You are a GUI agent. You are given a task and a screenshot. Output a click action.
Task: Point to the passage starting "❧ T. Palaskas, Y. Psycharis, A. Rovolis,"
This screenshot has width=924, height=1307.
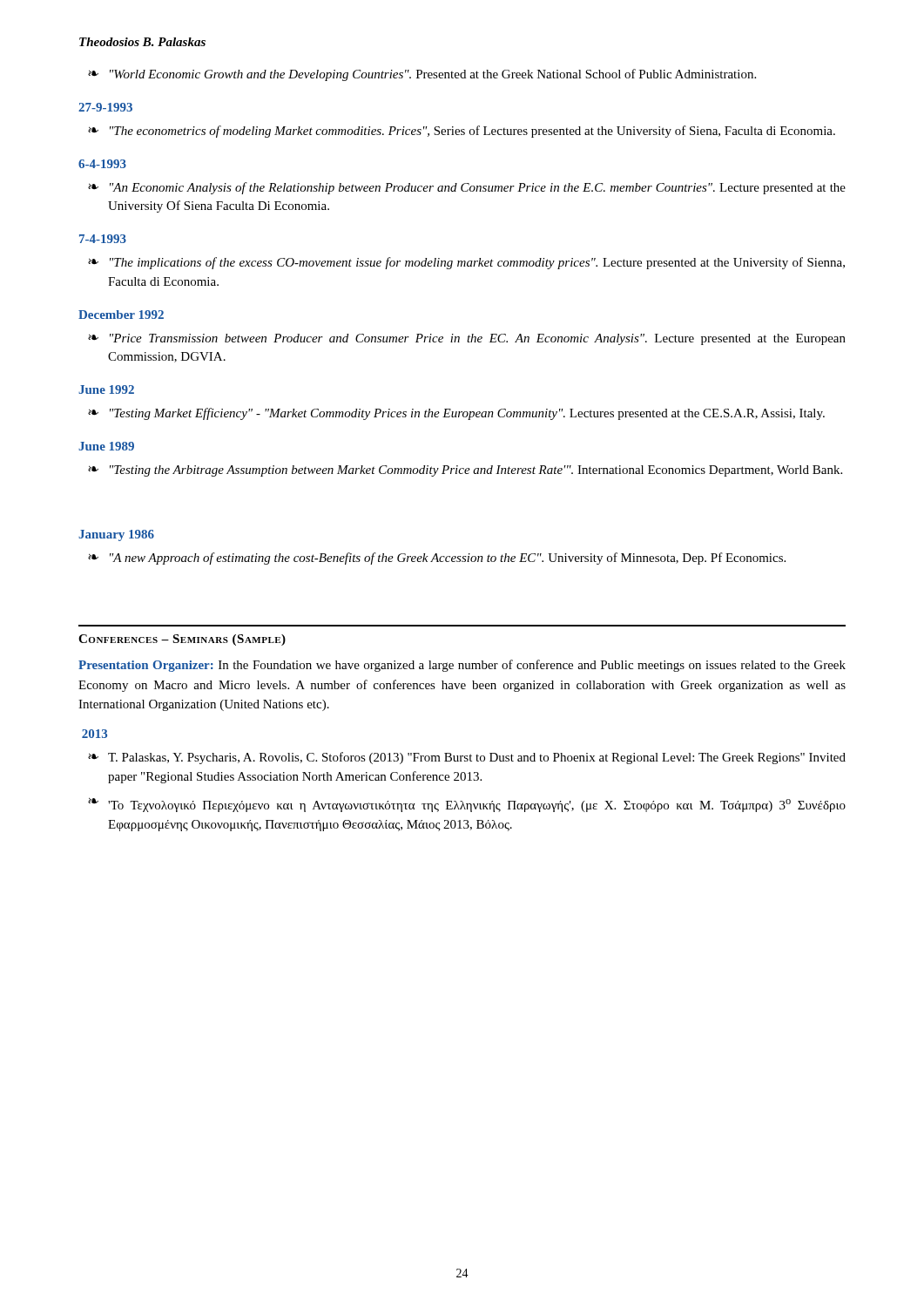coord(466,767)
